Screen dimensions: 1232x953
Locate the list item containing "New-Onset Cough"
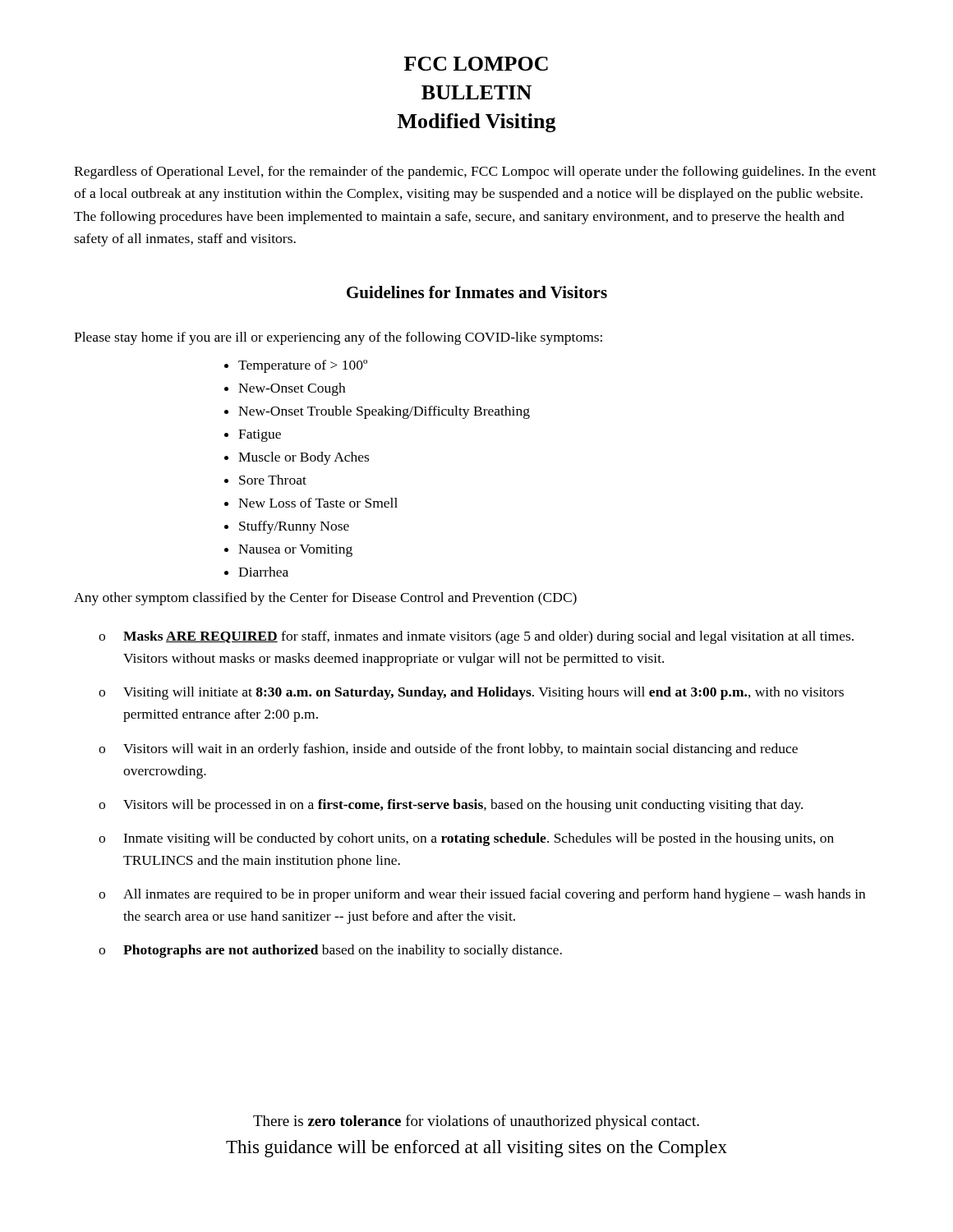292,388
